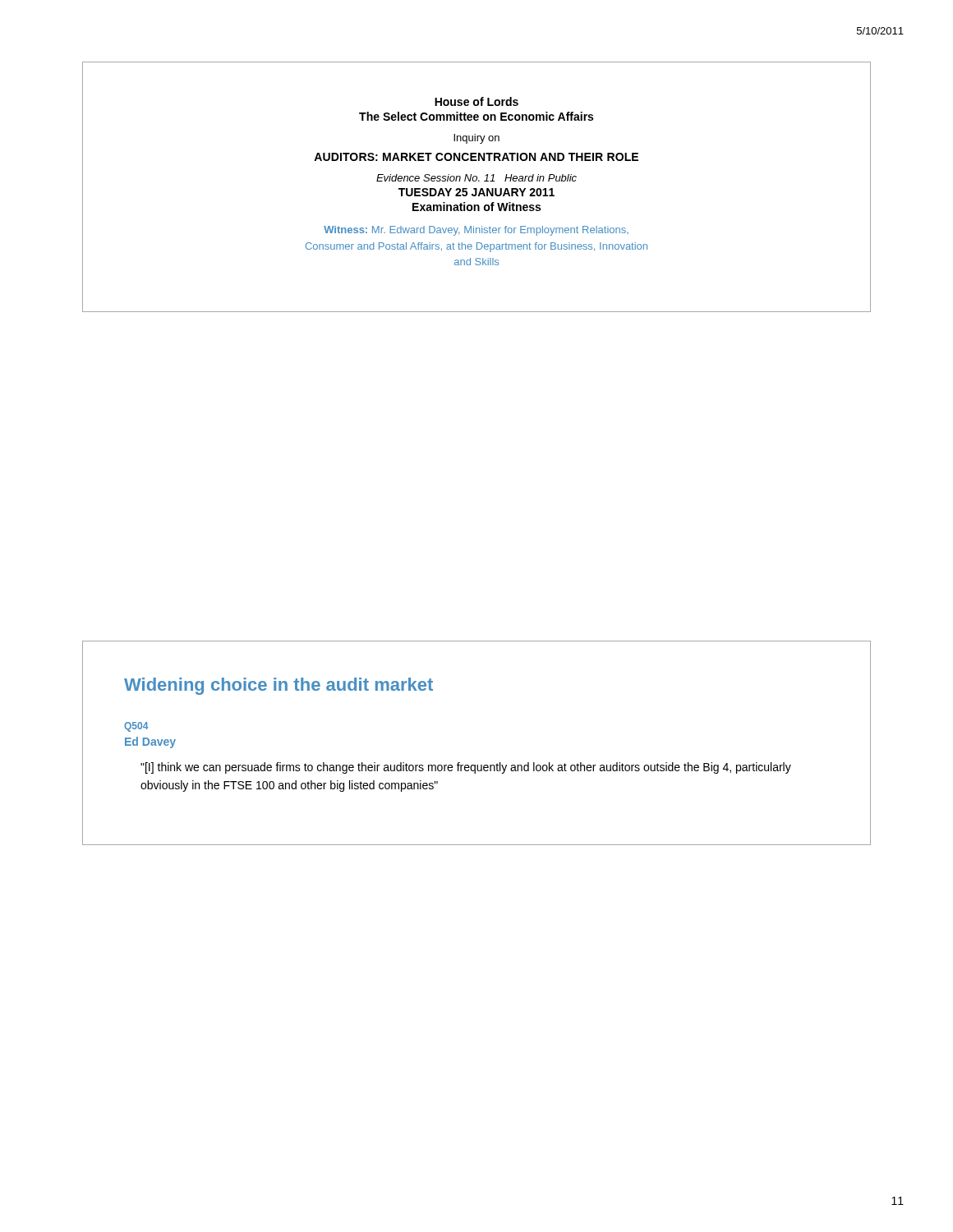Select the text block that reads ""[I] think we can"
953x1232 pixels.
click(466, 776)
